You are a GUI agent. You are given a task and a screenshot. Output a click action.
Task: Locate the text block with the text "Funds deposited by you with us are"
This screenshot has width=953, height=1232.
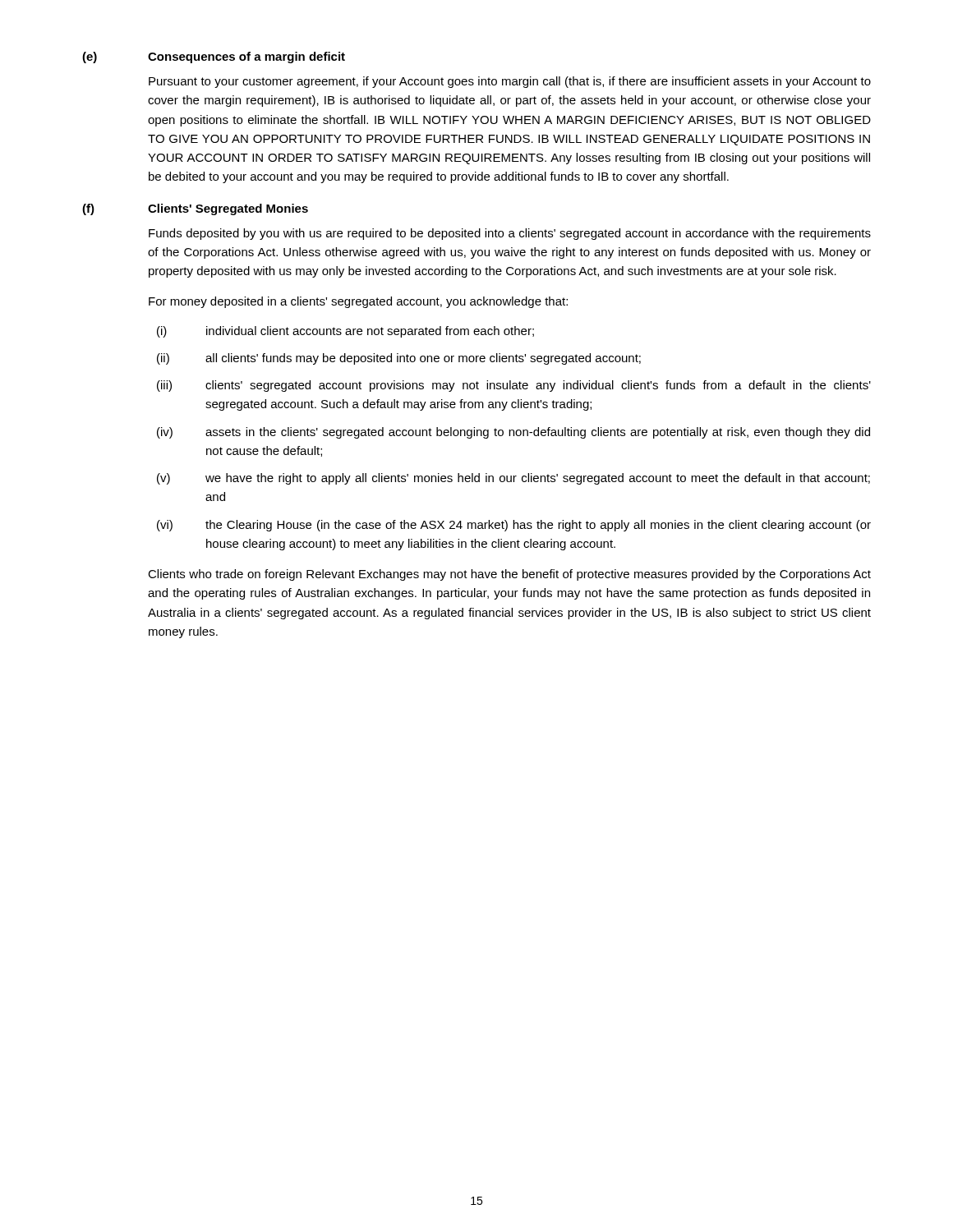[509, 252]
